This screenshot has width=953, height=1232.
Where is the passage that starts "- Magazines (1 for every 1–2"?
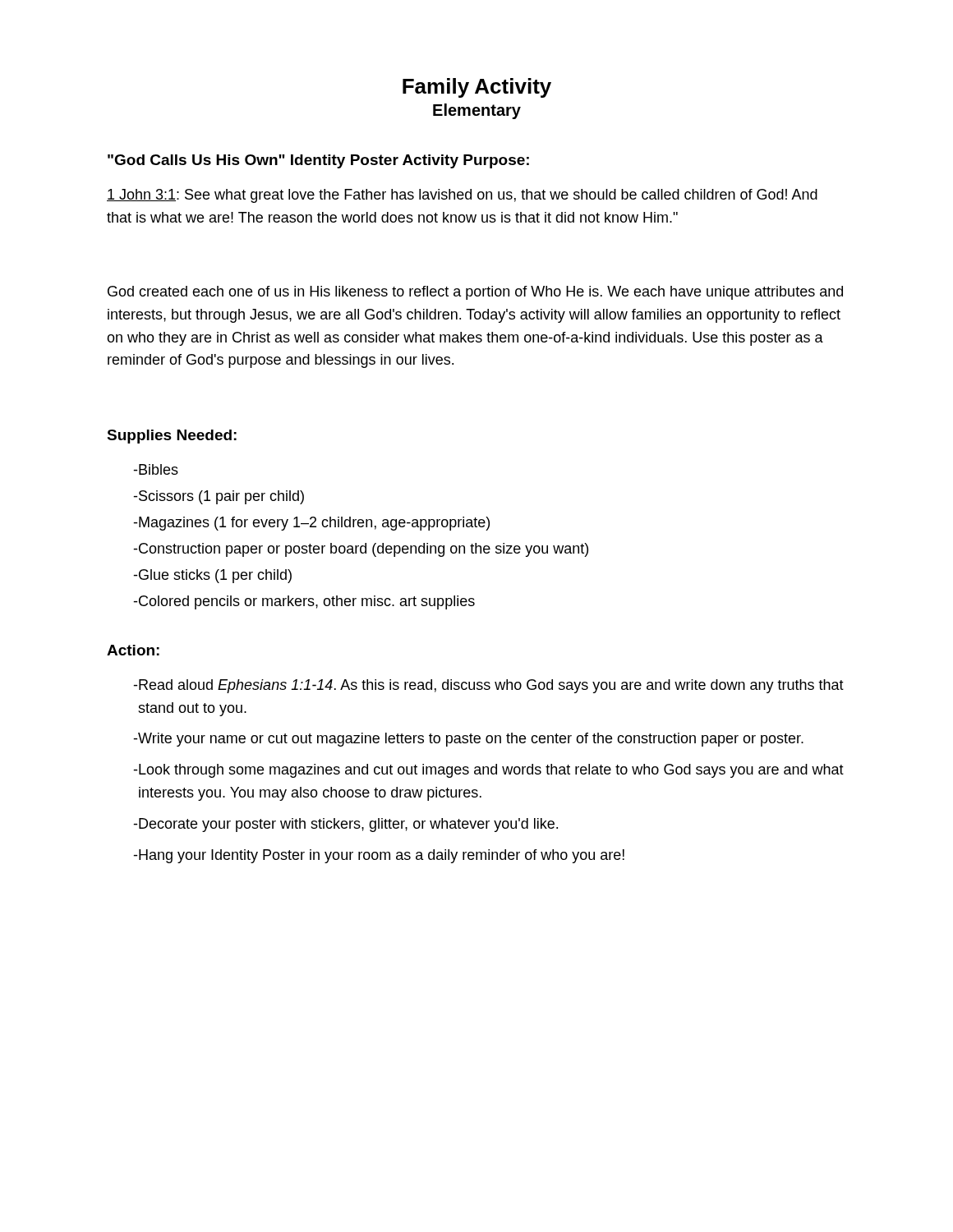(476, 523)
